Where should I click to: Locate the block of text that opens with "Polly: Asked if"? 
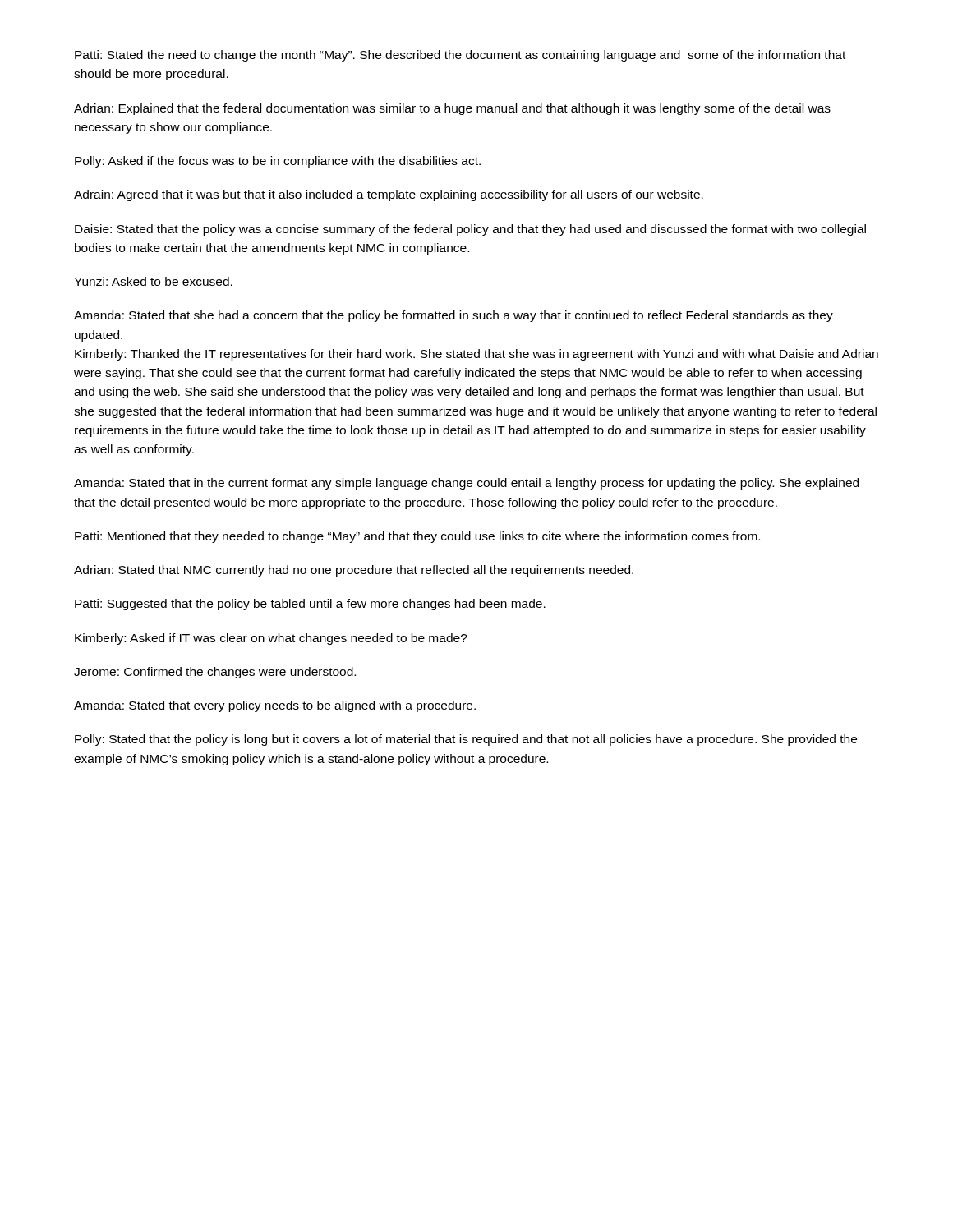(x=278, y=161)
